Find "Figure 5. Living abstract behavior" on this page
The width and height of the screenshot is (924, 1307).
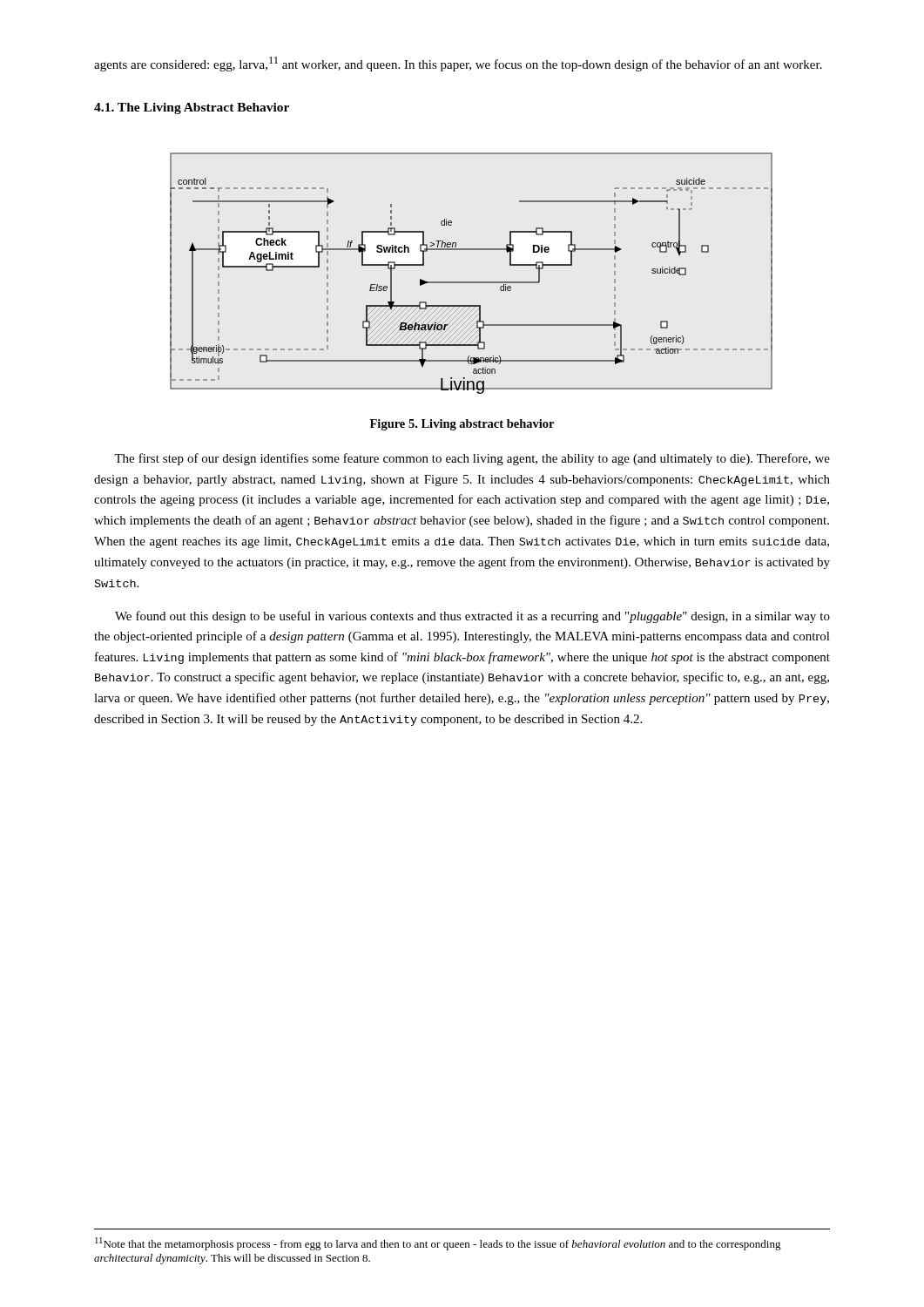[462, 424]
